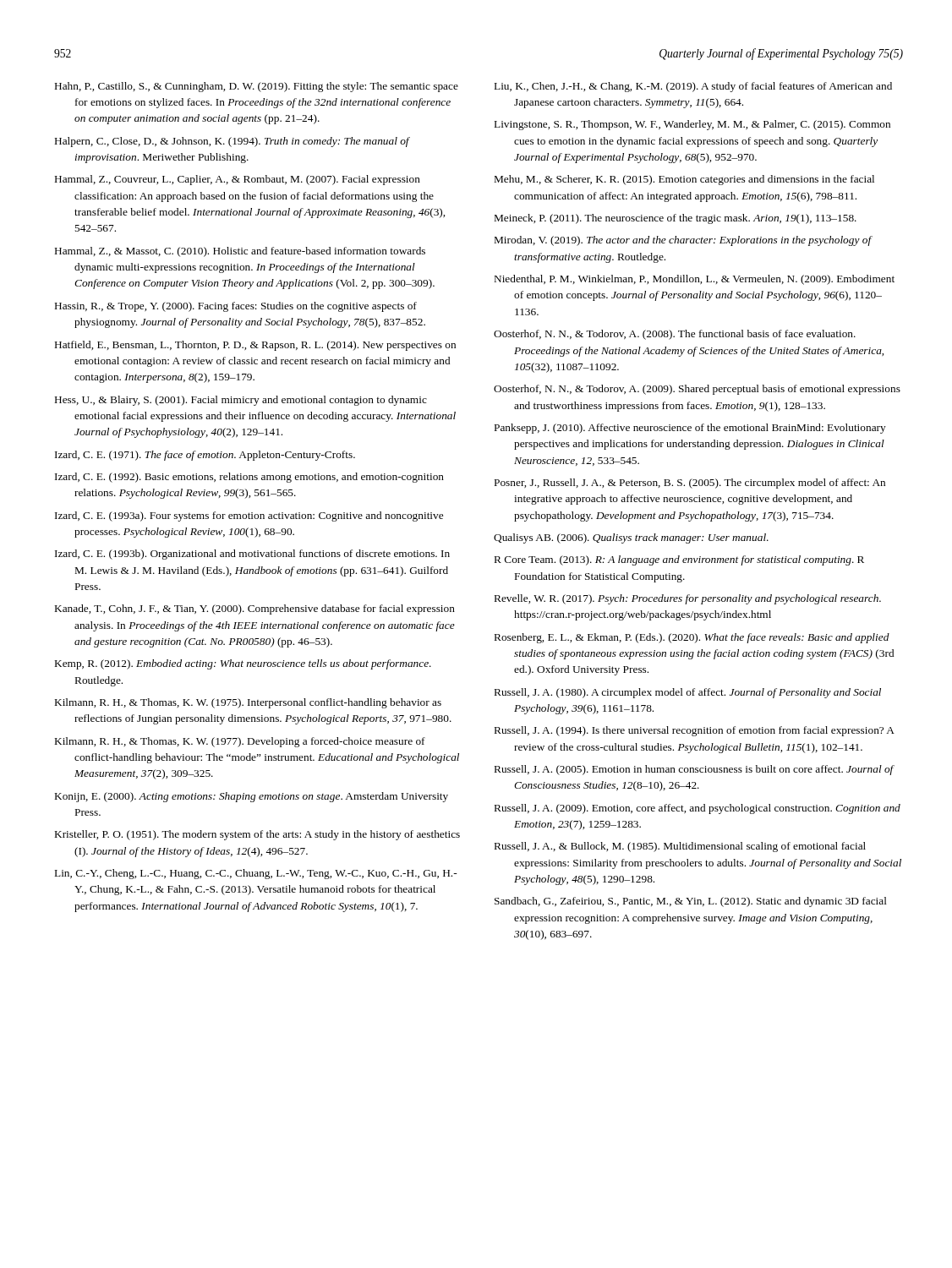
Task: Find the block on this page that starts "Liu, K., Chen, J.-H.,"
Action: point(693,94)
